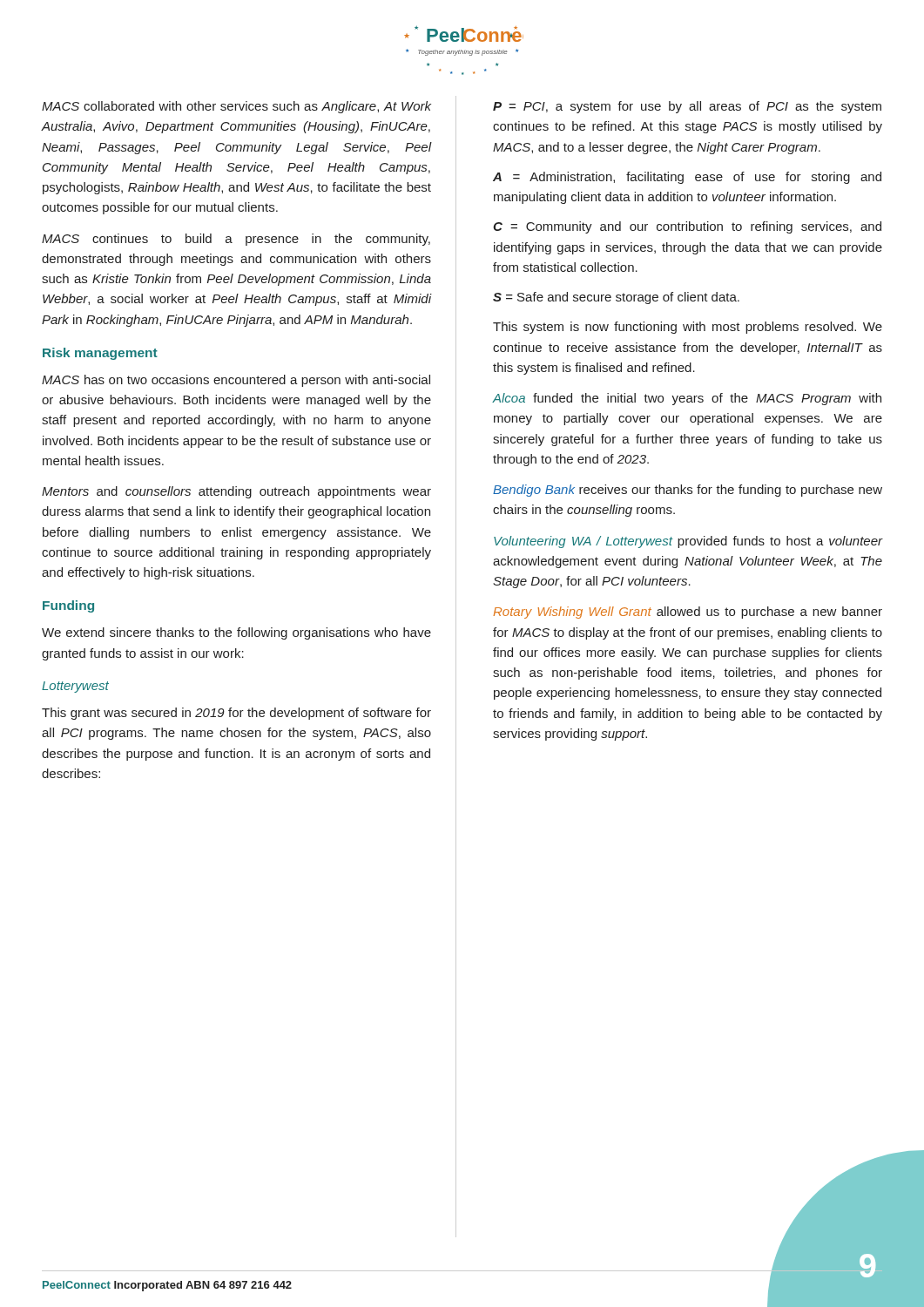924x1307 pixels.
Task: Locate the logo
Action: 462,48
